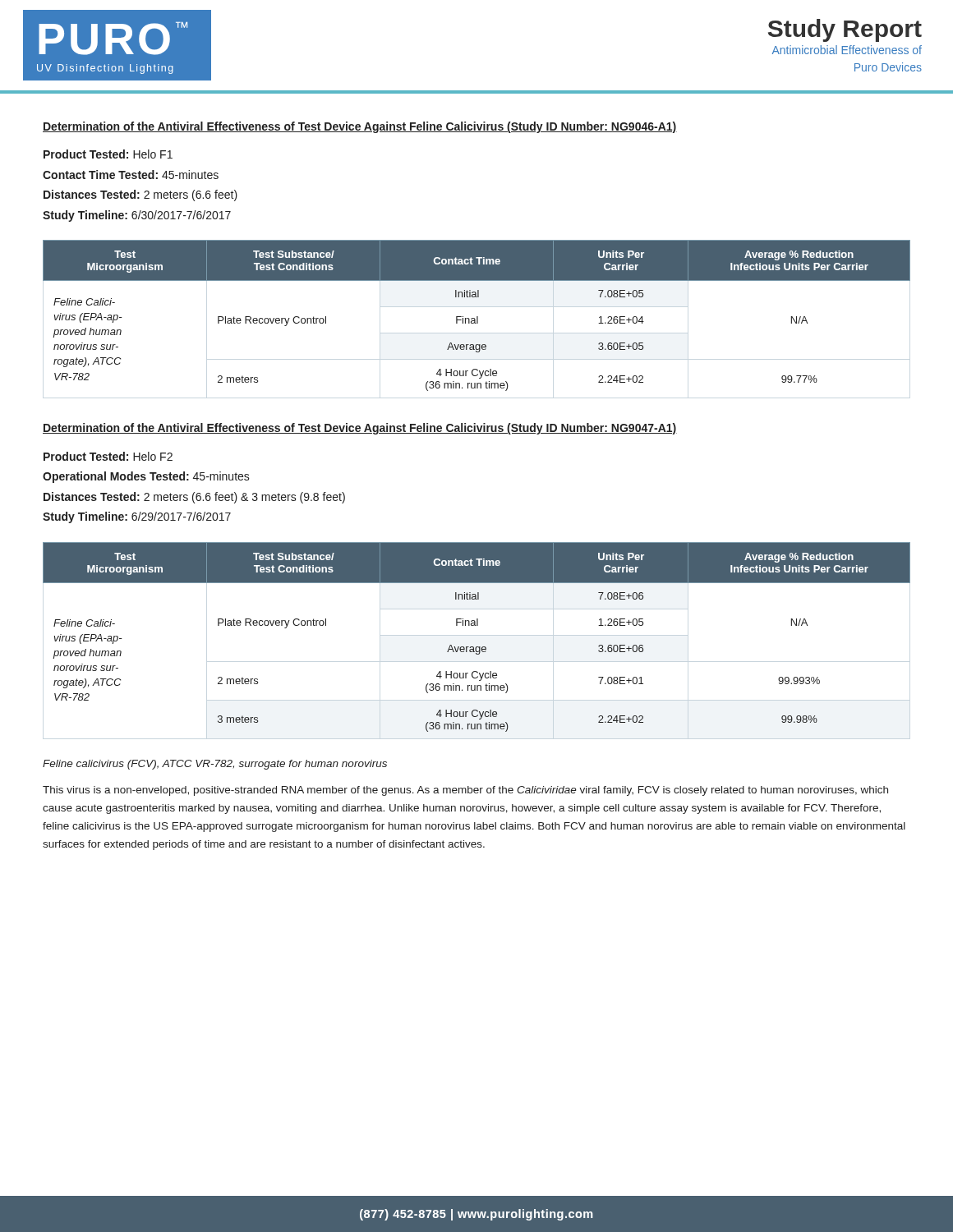This screenshot has width=953, height=1232.
Task: Click on the text starting "Product Tested: Helo F2 Operational Modes Tested: 45-minutes"
Action: [x=194, y=487]
